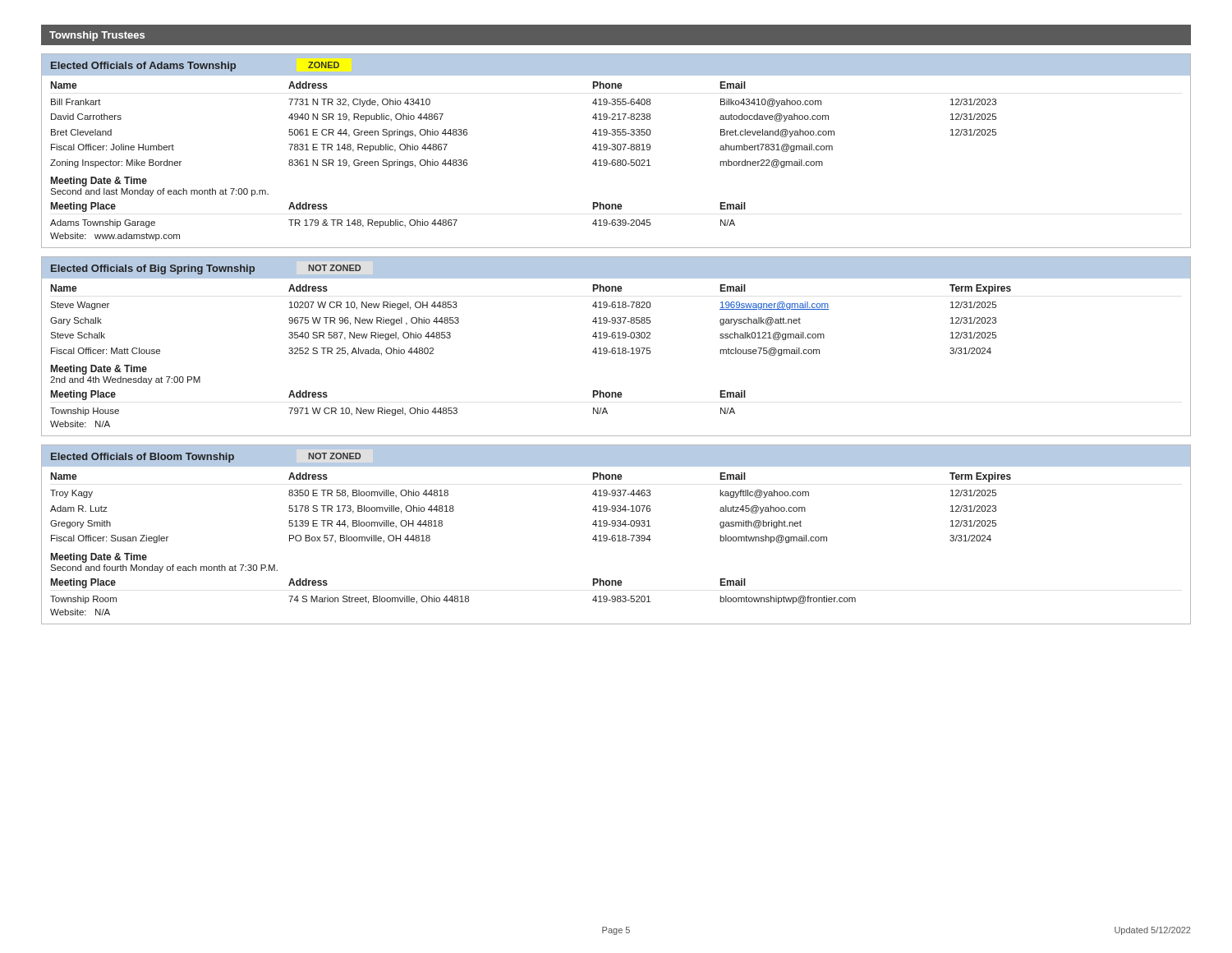Click on the passage starting "Township Trustees"
The width and height of the screenshot is (1232, 953).
[x=97, y=35]
